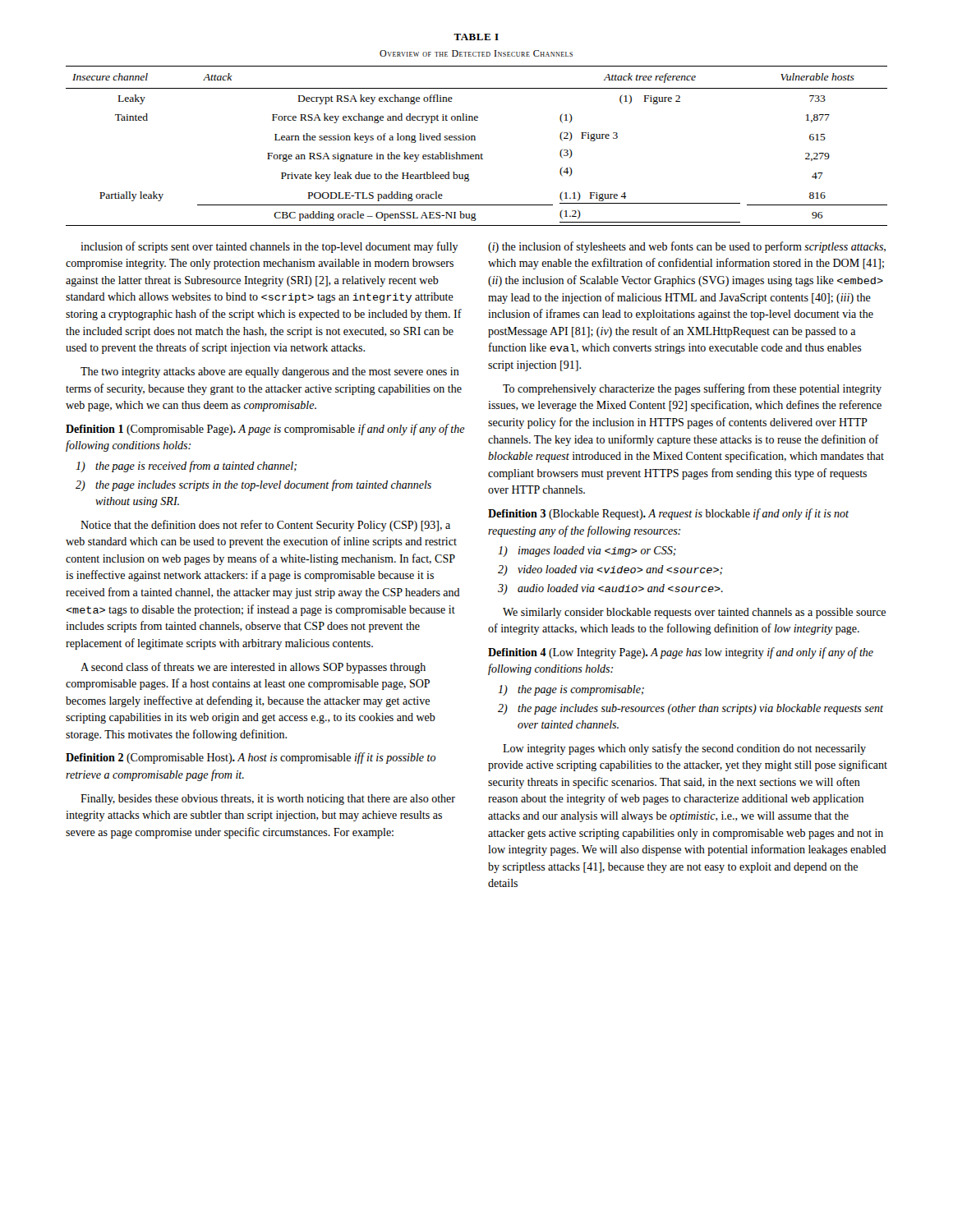This screenshot has width=953, height=1232.
Task: Point to the block beginning "1)the page is received"
Action: point(186,467)
